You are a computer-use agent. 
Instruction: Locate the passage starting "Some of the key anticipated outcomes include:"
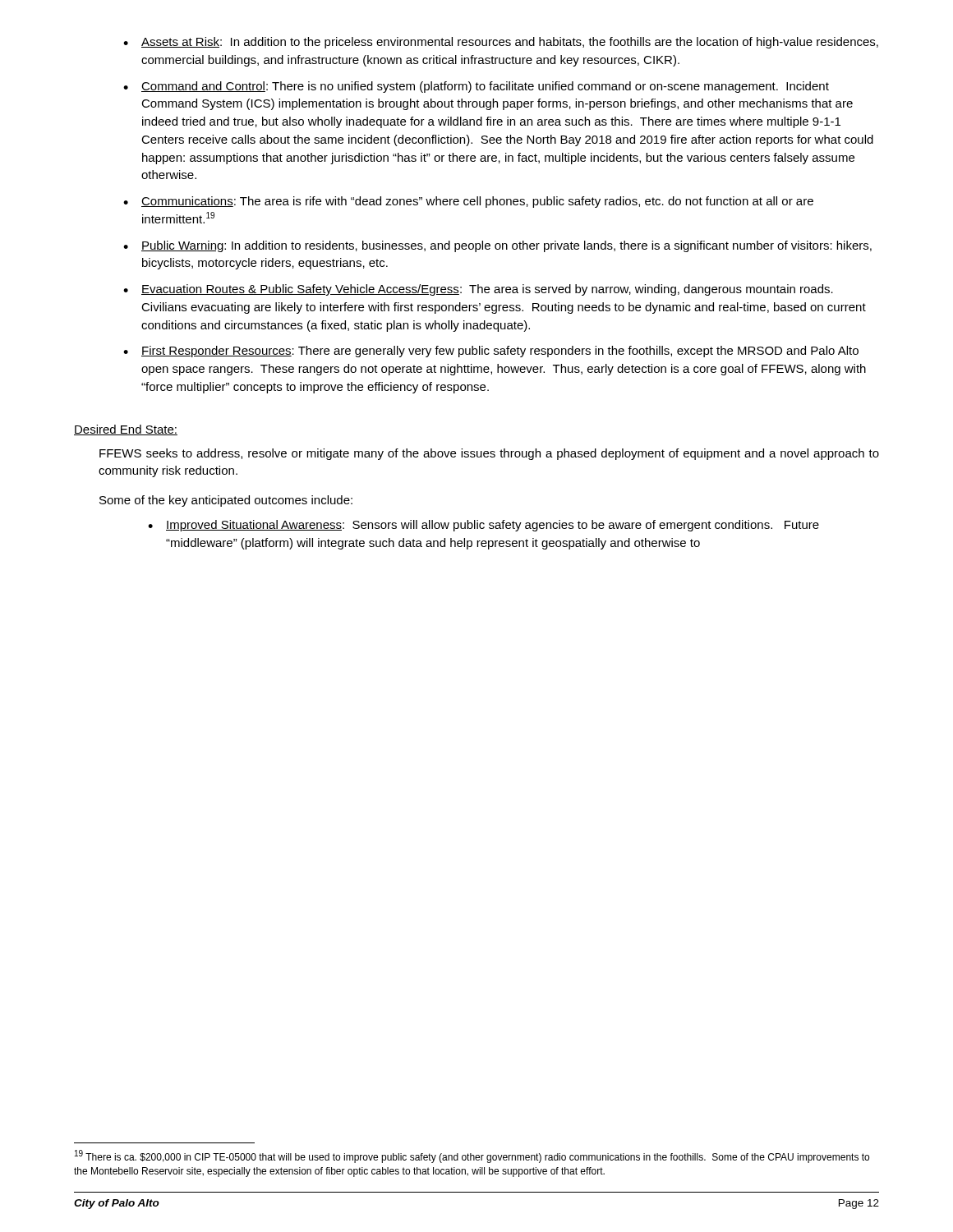[226, 500]
